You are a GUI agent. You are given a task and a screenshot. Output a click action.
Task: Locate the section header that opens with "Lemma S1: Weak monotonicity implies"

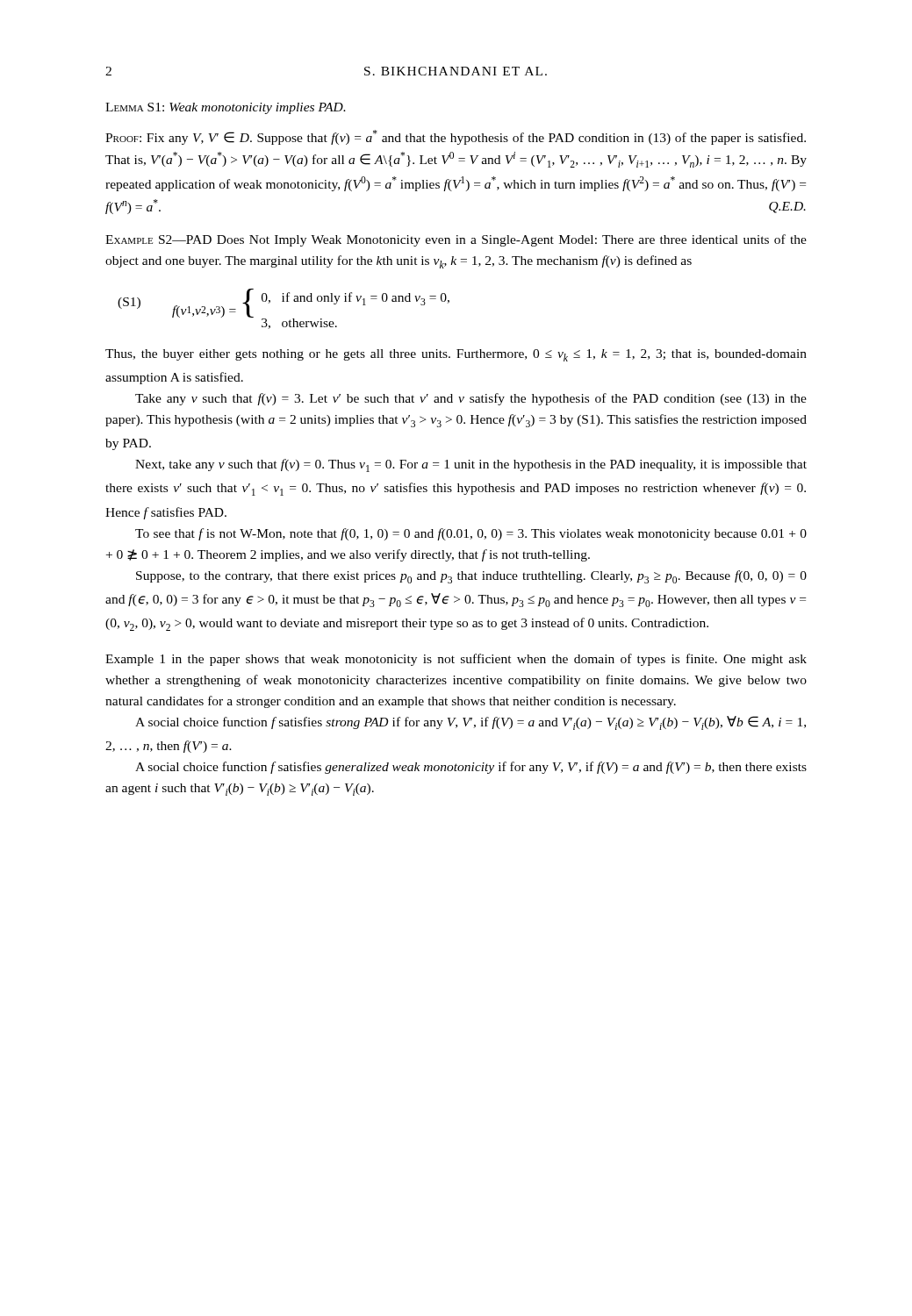point(226,107)
